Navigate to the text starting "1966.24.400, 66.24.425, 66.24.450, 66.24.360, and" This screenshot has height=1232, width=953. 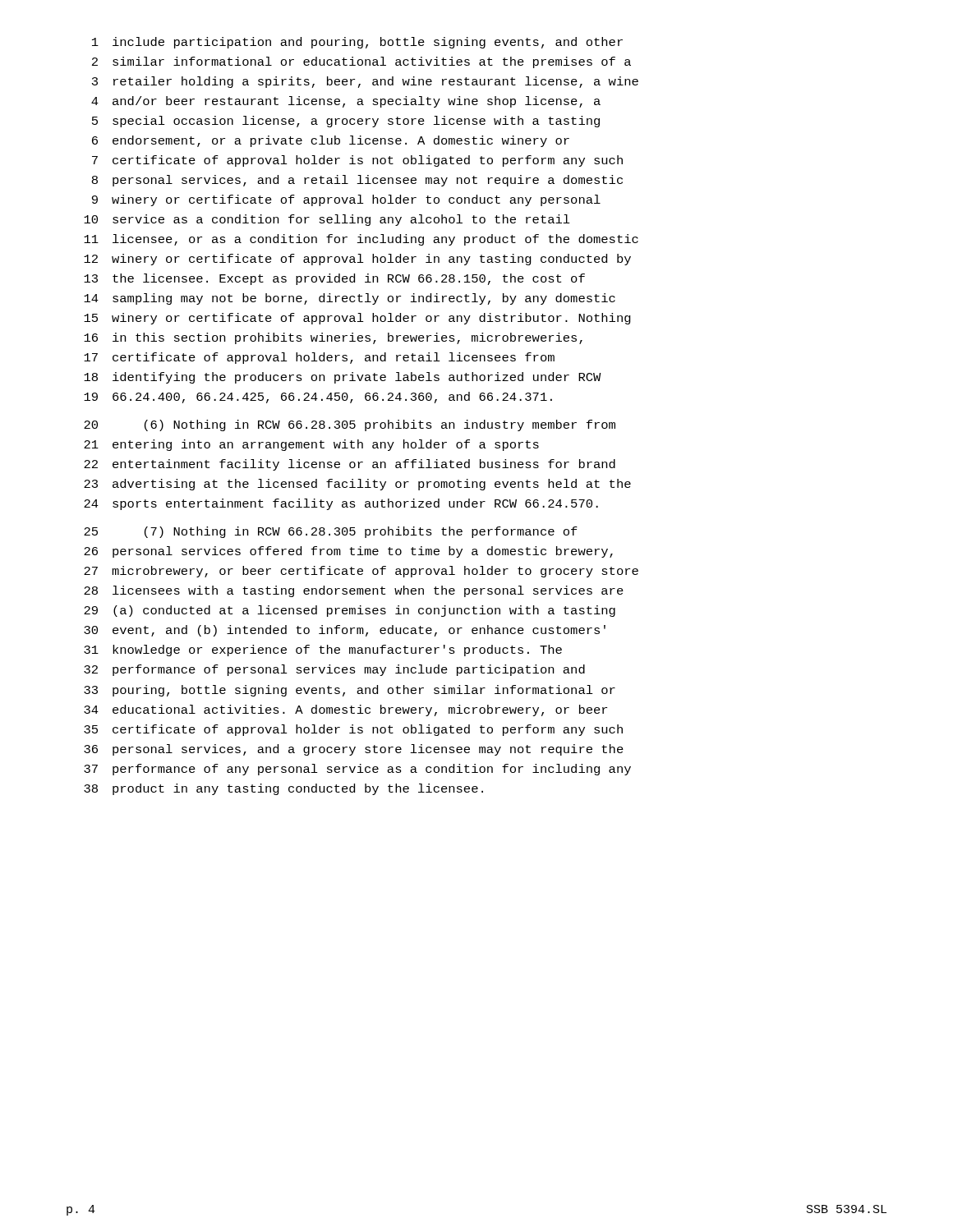coord(476,398)
